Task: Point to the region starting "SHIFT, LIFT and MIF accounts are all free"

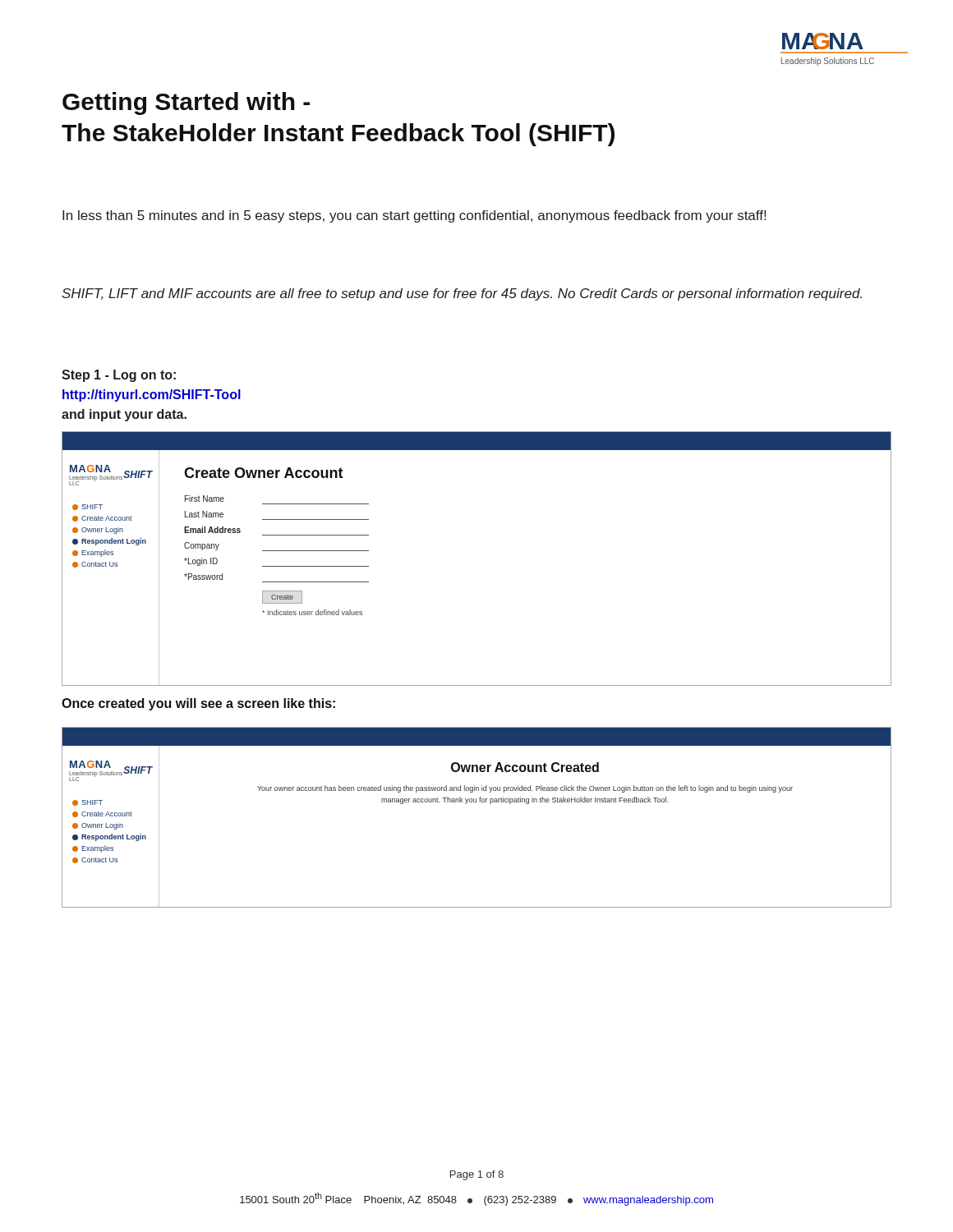Action: [463, 294]
